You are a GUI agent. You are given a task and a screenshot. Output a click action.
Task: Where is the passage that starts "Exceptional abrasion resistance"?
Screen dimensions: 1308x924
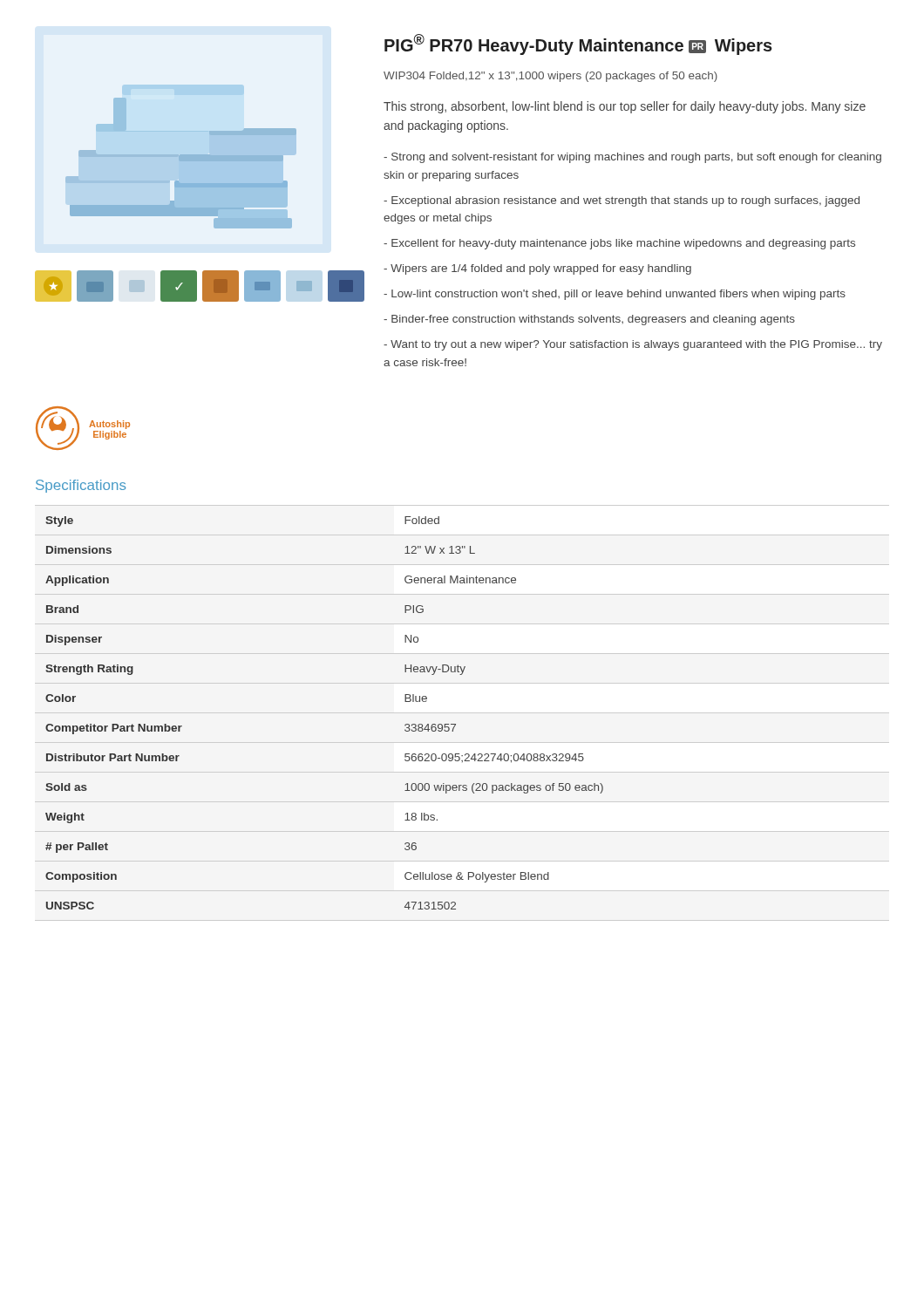pos(622,209)
